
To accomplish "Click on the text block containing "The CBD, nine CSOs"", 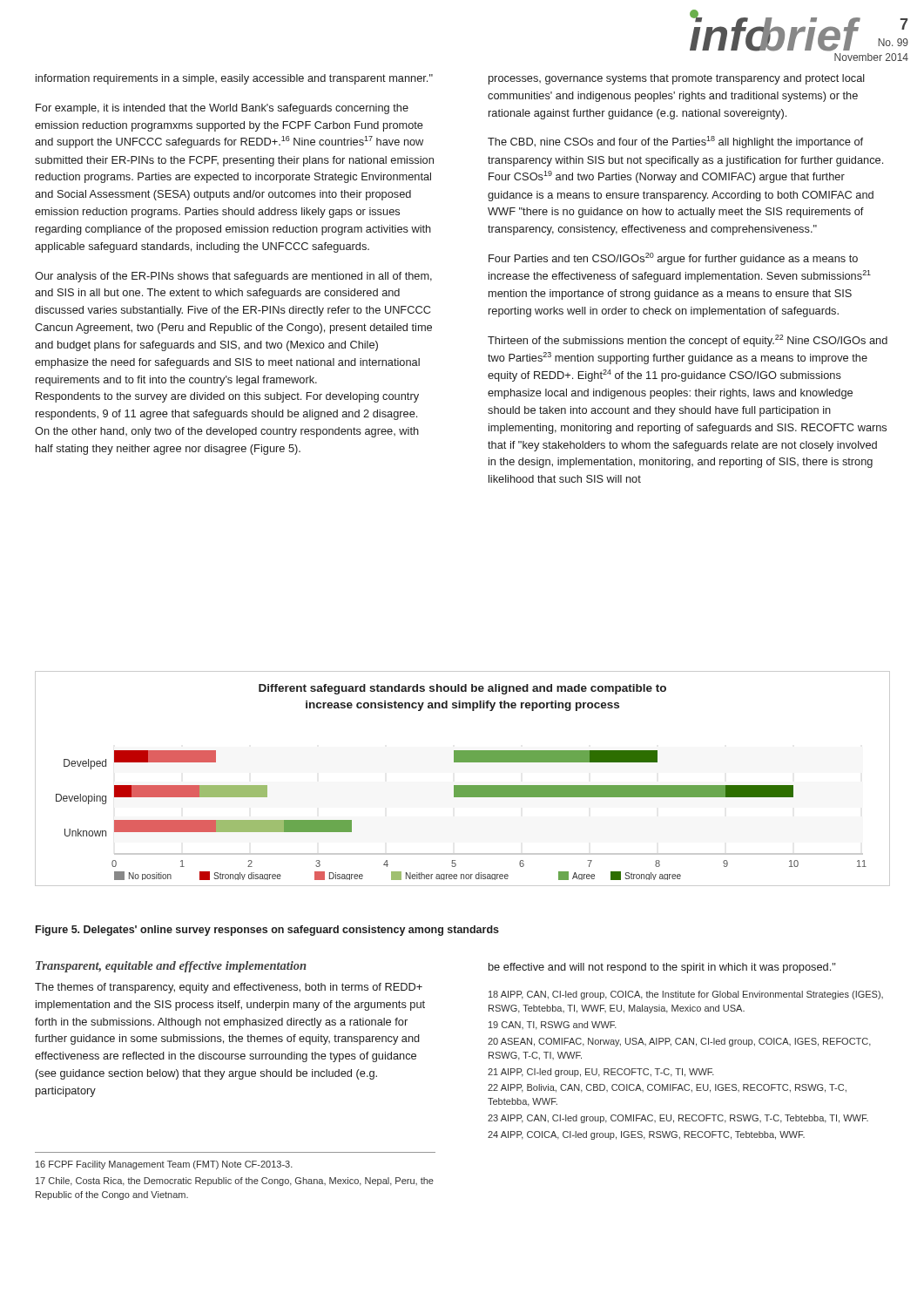I will pos(686,185).
